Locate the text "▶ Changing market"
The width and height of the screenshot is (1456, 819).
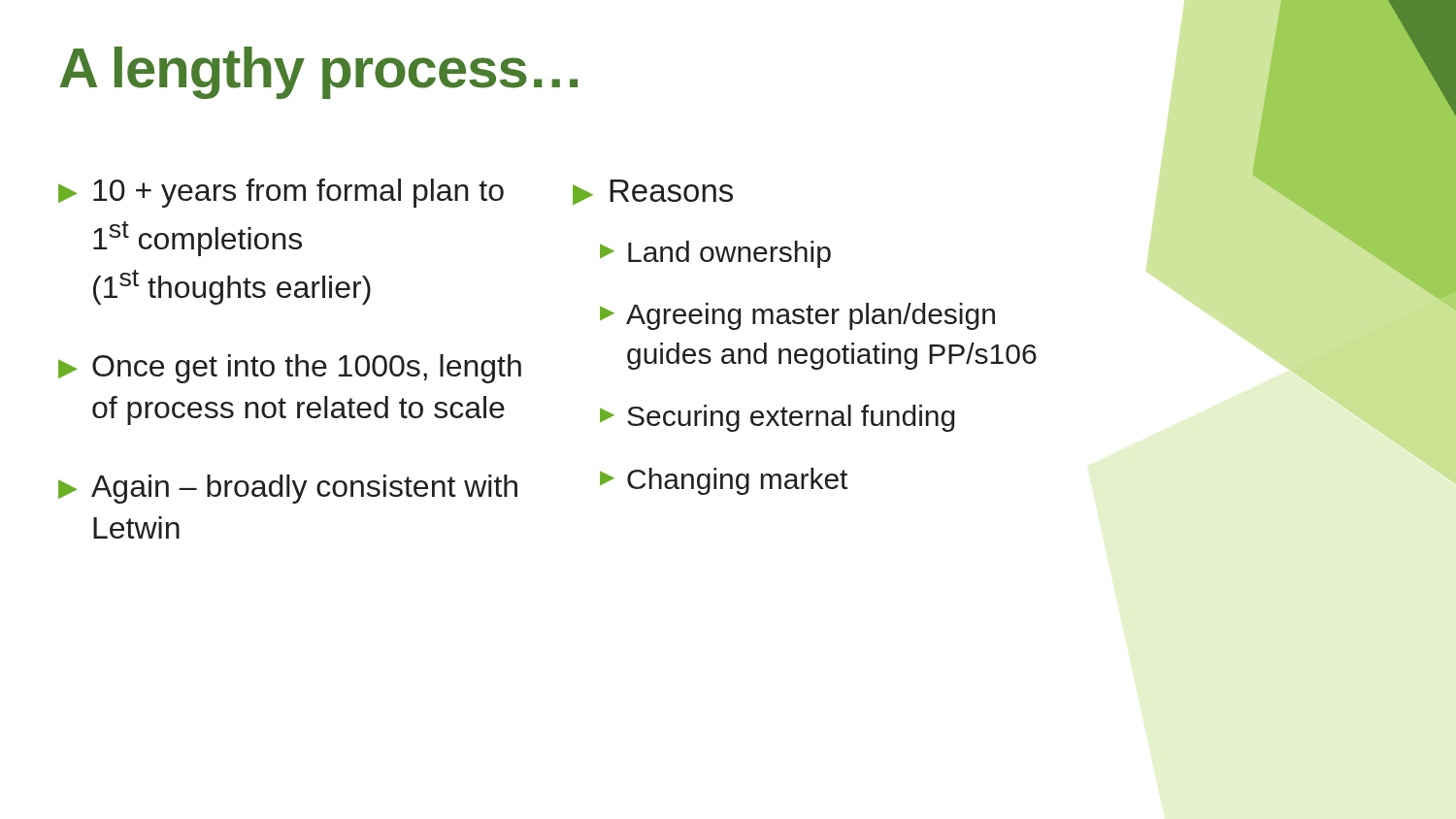point(724,479)
